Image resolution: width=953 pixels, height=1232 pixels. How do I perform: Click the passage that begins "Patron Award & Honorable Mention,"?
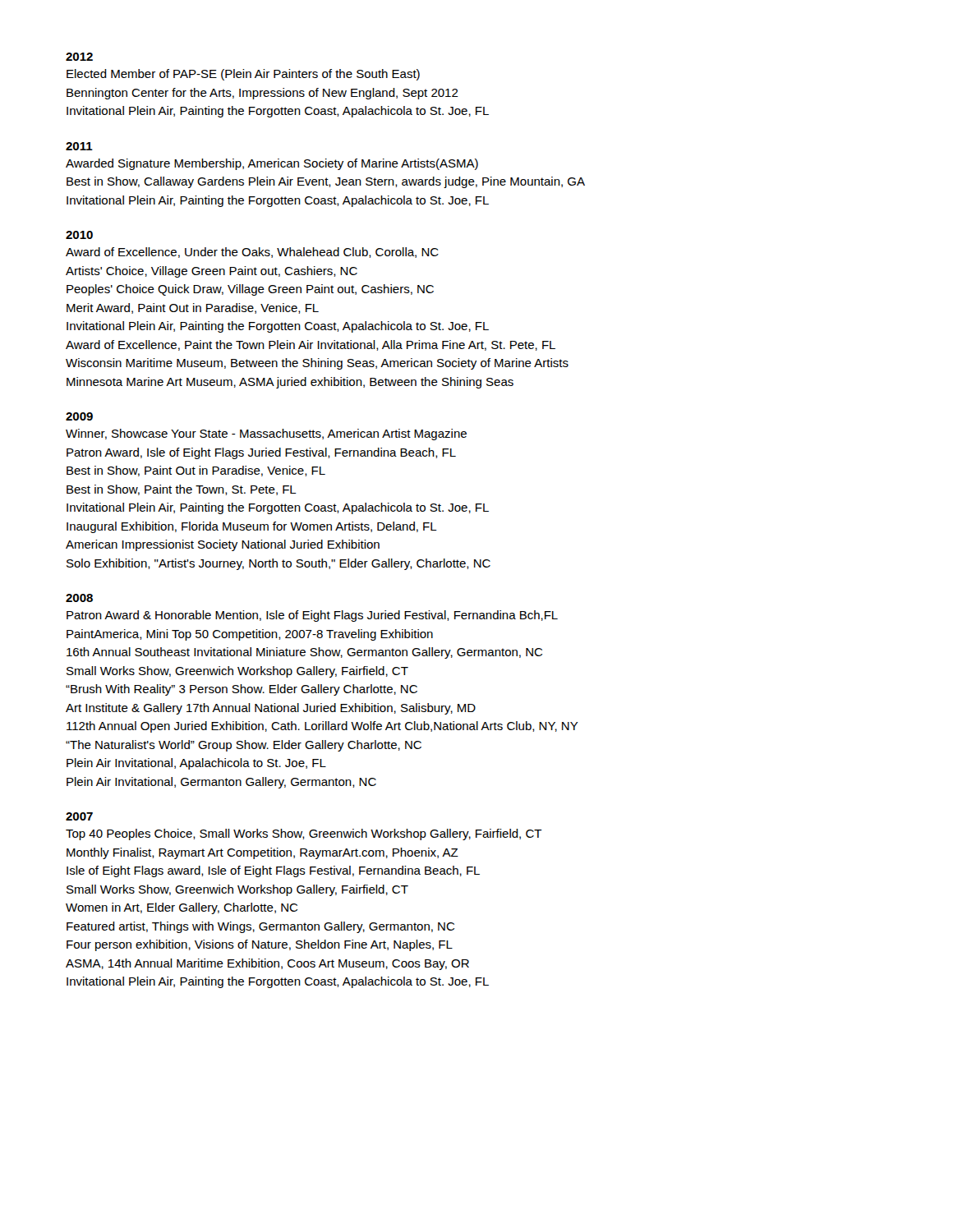476,699
